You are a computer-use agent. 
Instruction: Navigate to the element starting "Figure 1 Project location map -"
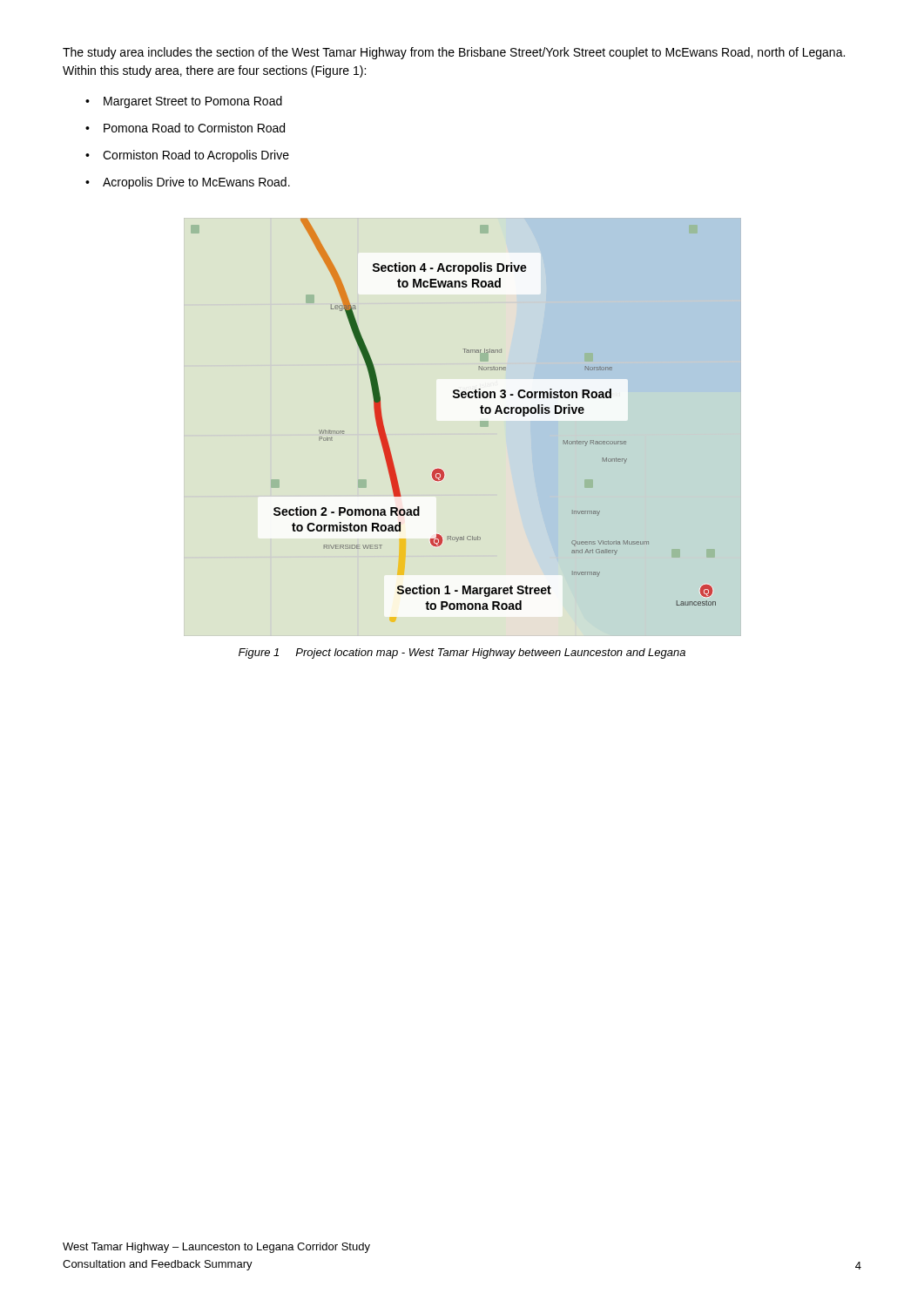click(462, 652)
